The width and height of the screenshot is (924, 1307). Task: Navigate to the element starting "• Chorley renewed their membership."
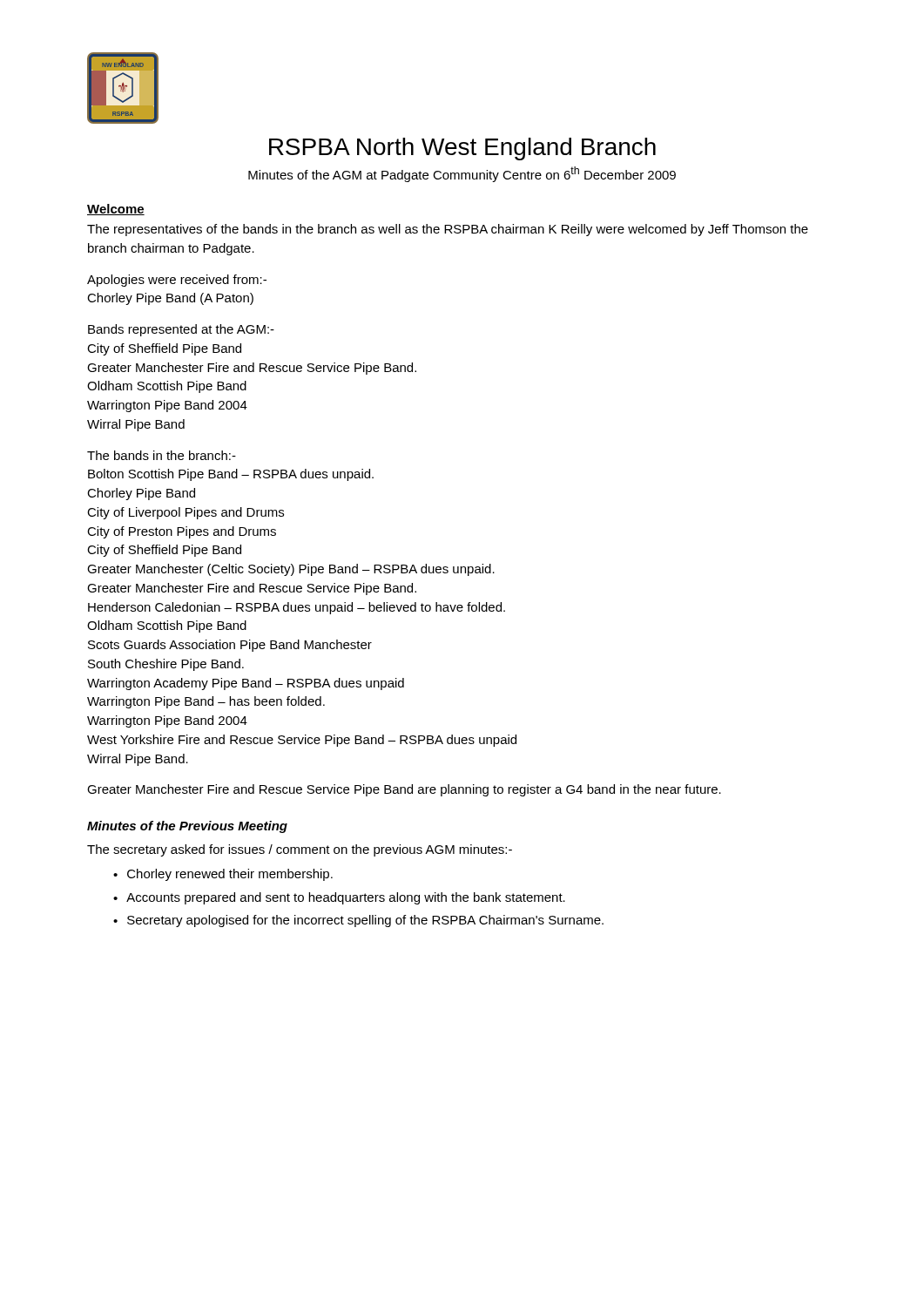[x=223, y=874]
